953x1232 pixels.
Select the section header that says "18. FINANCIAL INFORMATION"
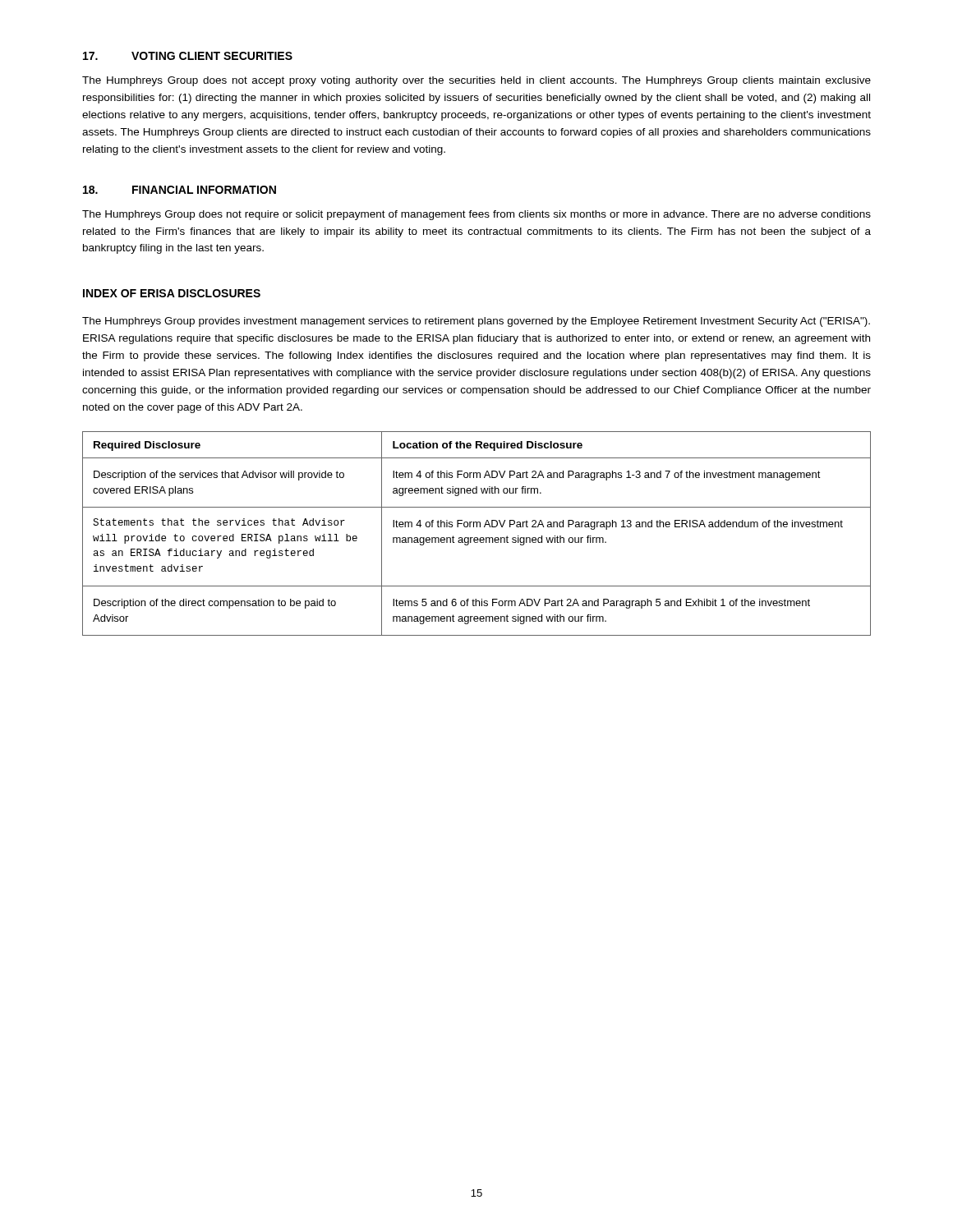click(179, 189)
